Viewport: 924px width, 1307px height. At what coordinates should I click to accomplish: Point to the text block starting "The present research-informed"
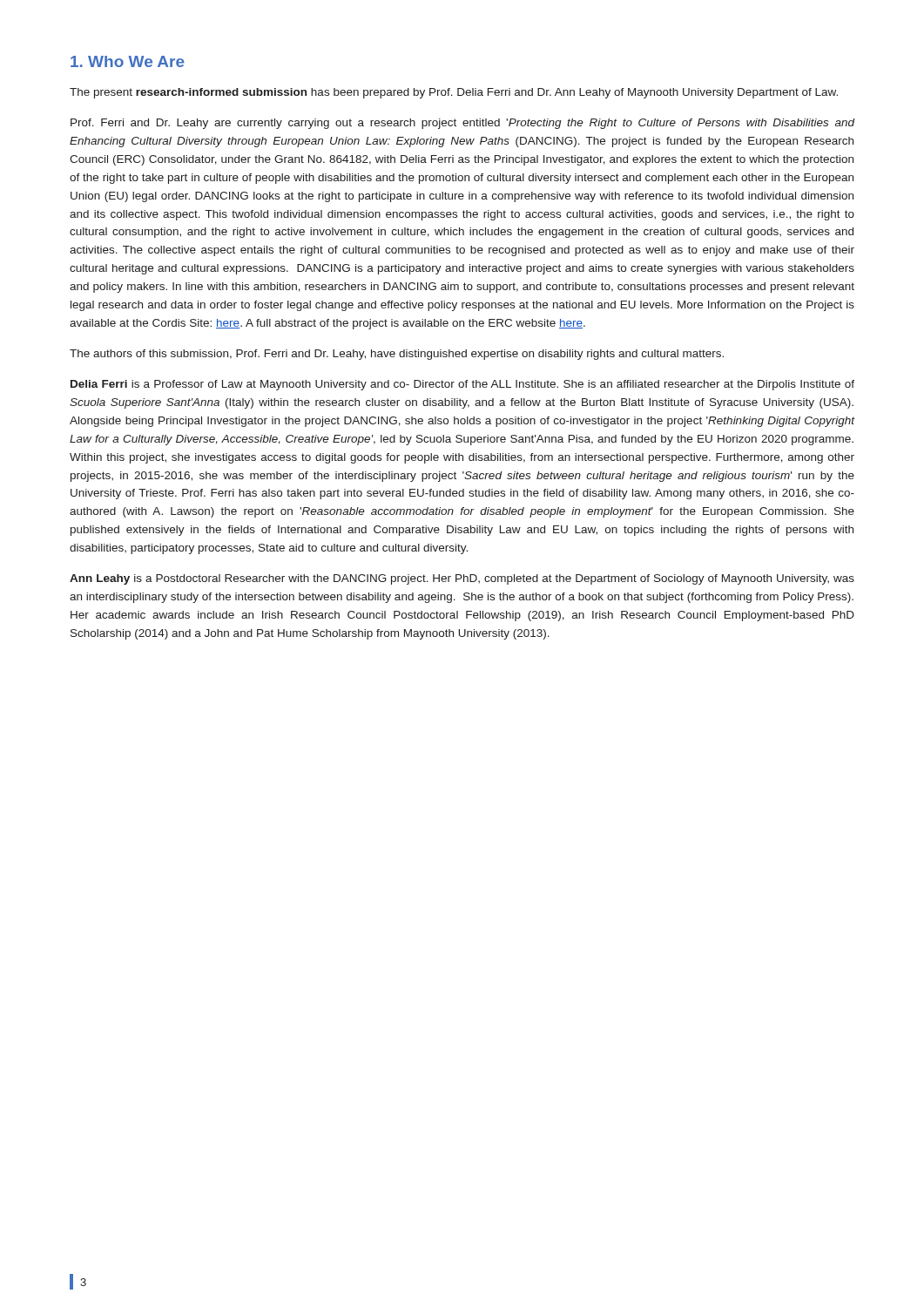(454, 92)
